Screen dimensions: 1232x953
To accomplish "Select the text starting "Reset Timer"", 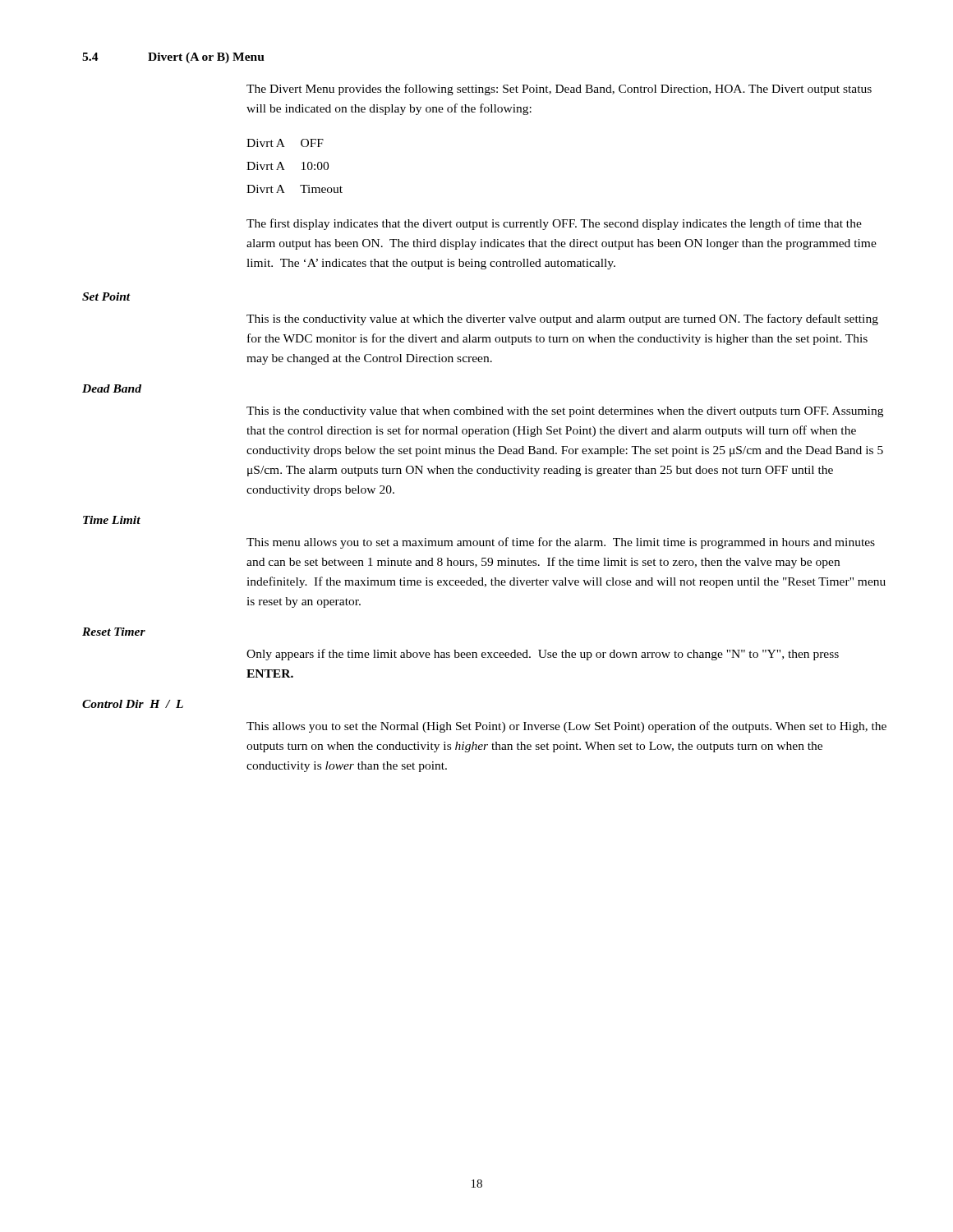I will click(x=114, y=631).
